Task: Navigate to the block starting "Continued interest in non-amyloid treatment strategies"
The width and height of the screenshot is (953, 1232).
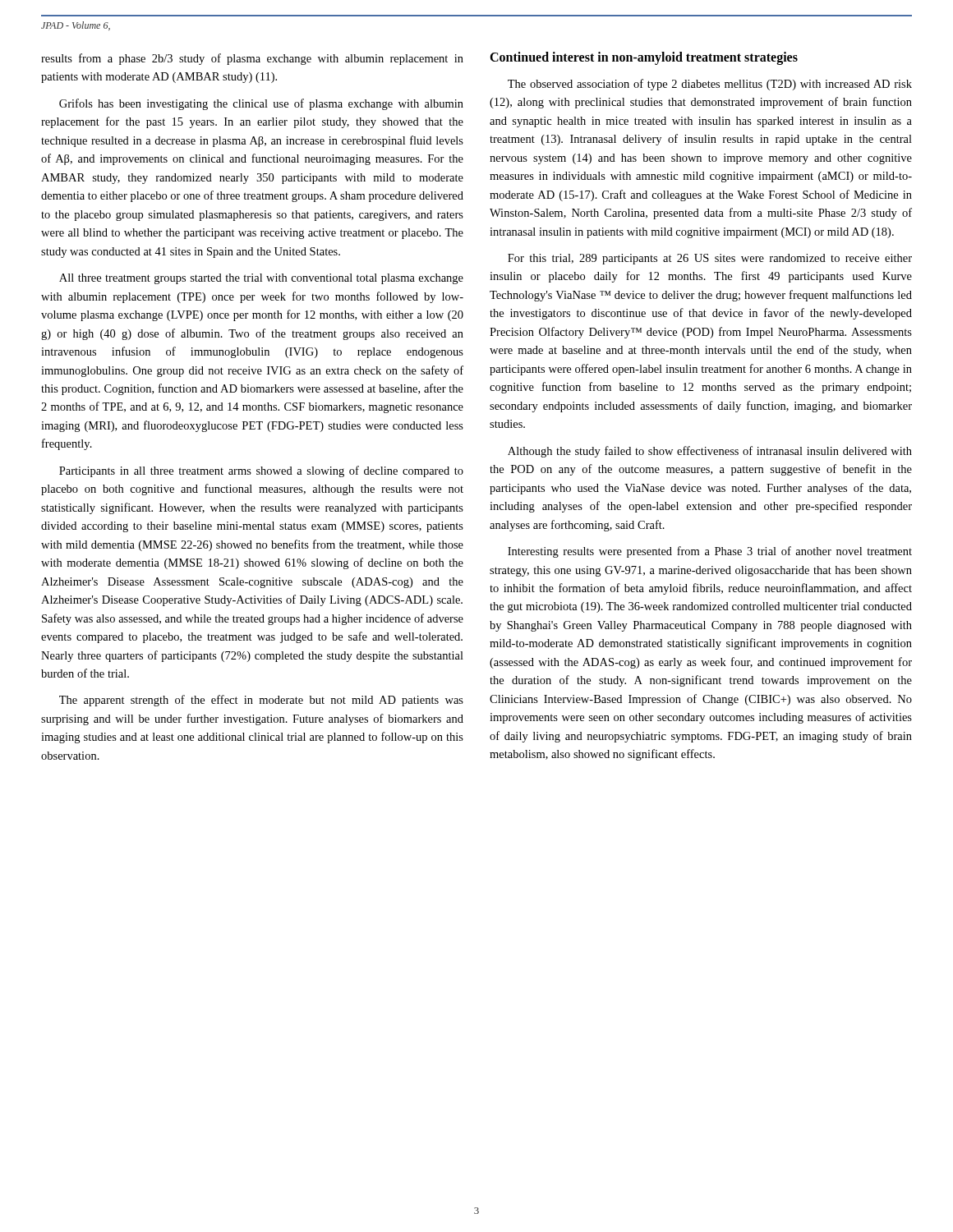Action: click(644, 57)
